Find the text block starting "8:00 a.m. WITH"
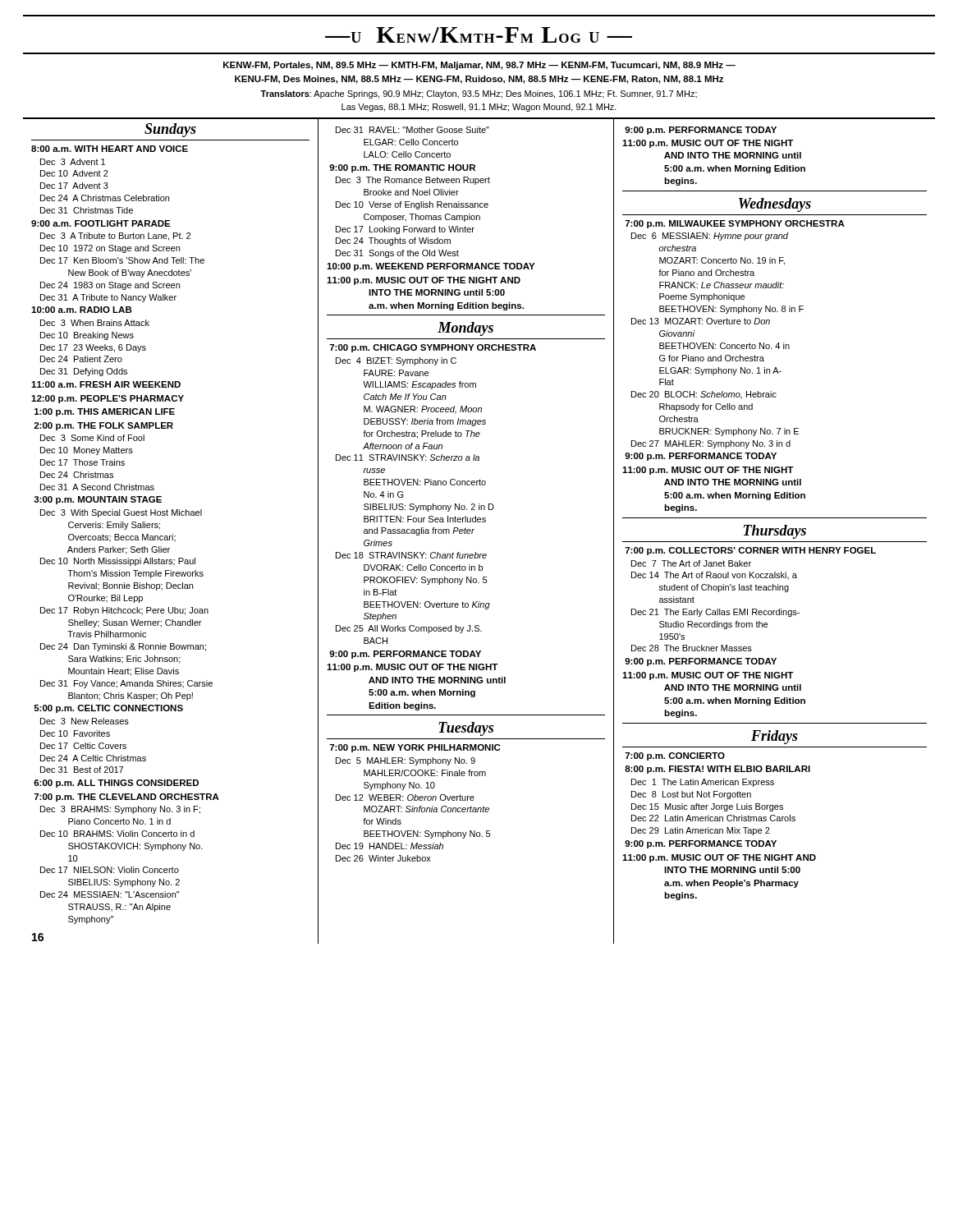Screen dimensions: 1232x958 point(110,180)
